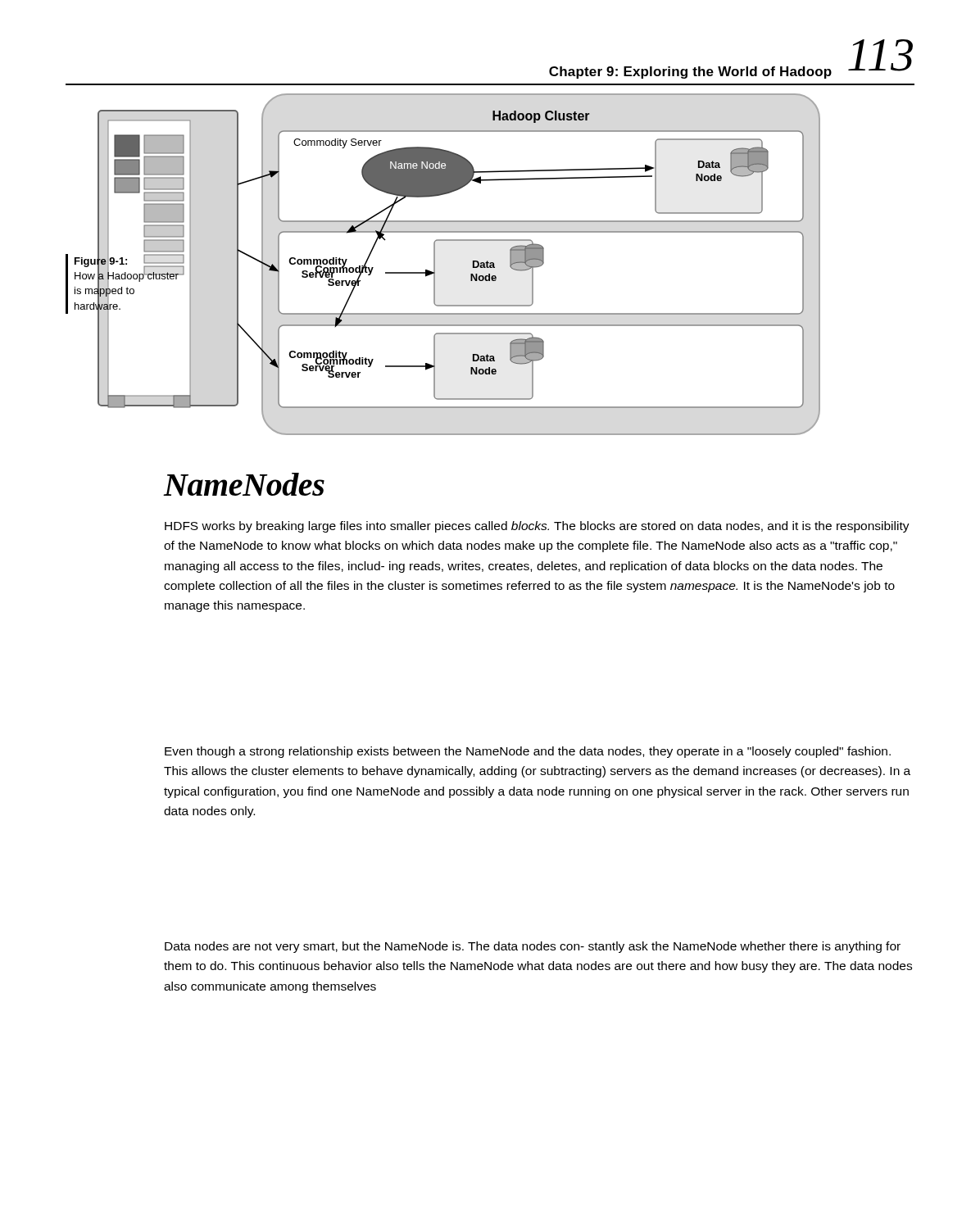Navigate to the region starting "Even though a strong relationship exists between"
Screen dimensions: 1229x980
point(537,781)
